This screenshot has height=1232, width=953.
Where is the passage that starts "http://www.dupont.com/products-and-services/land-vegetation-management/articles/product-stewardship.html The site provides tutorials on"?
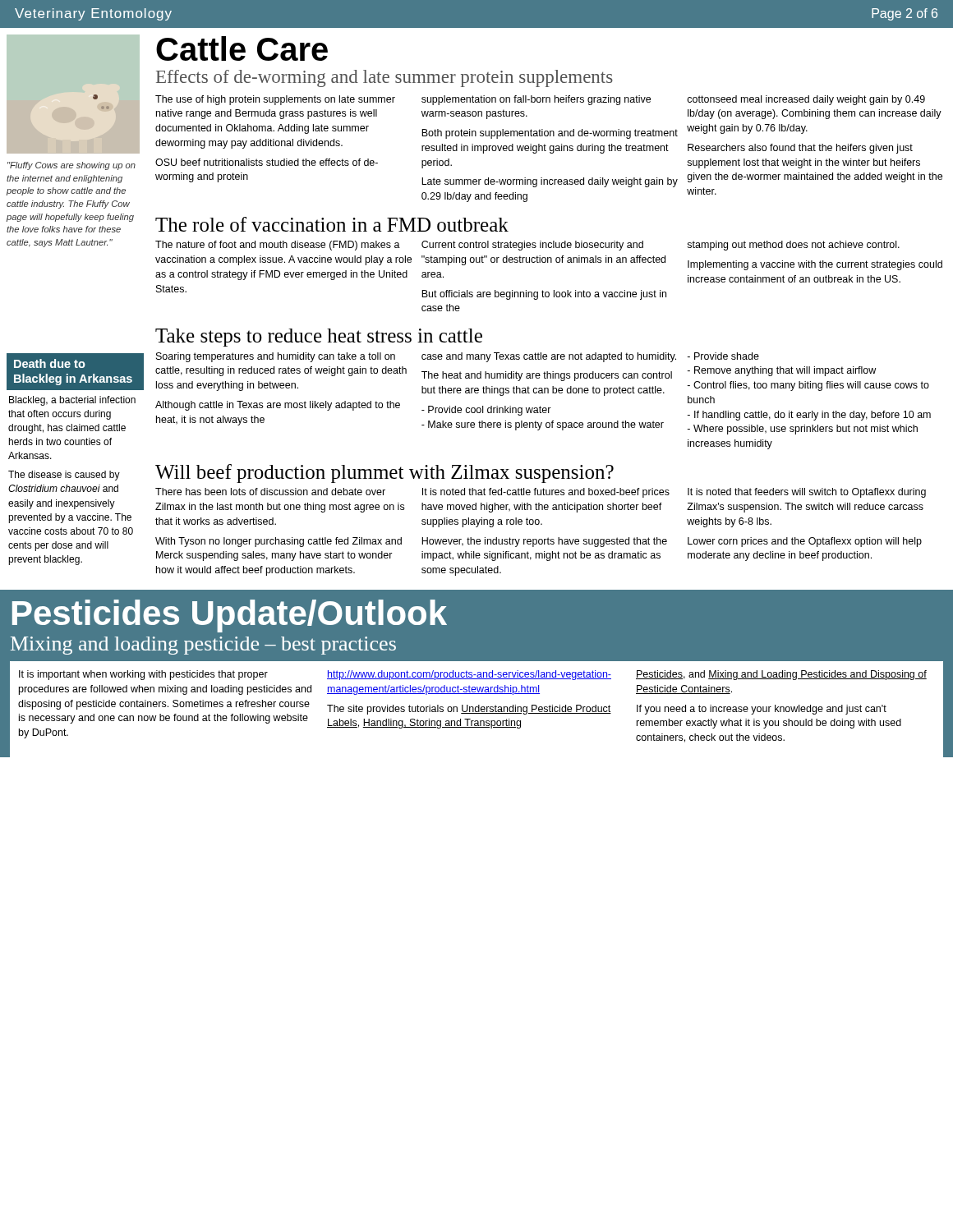476,699
